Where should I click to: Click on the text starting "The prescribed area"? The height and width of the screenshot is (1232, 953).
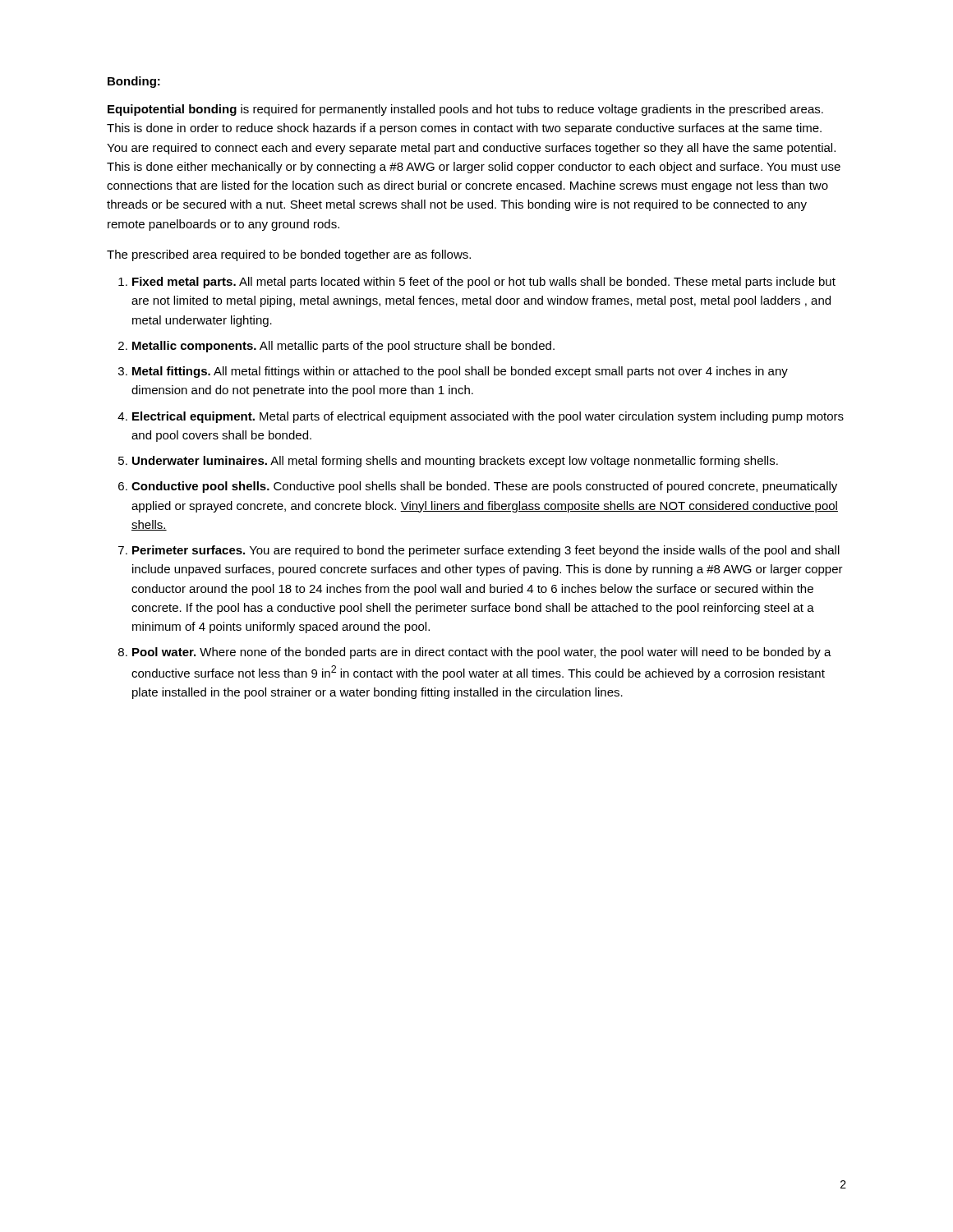[289, 254]
